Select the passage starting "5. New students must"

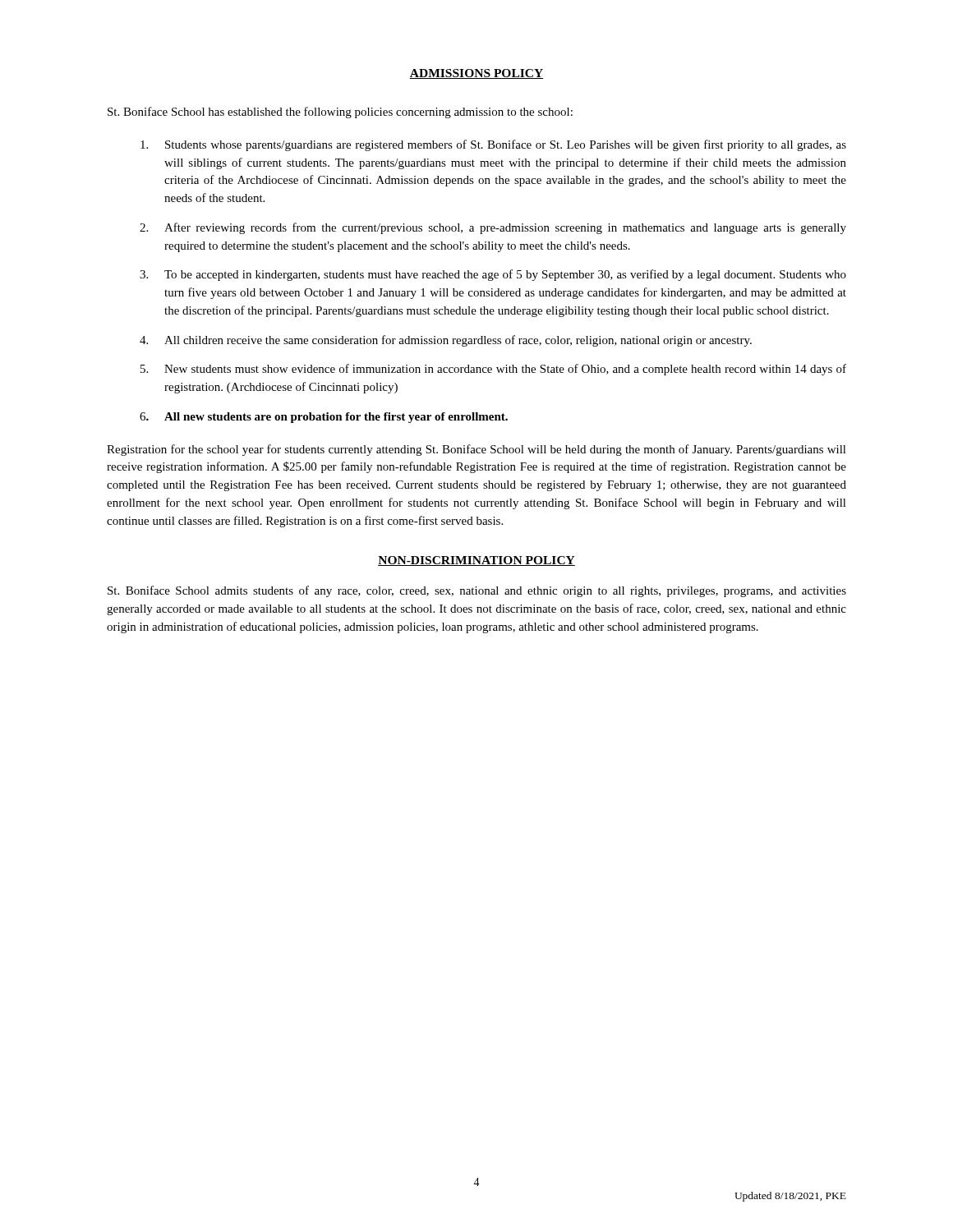(x=493, y=379)
